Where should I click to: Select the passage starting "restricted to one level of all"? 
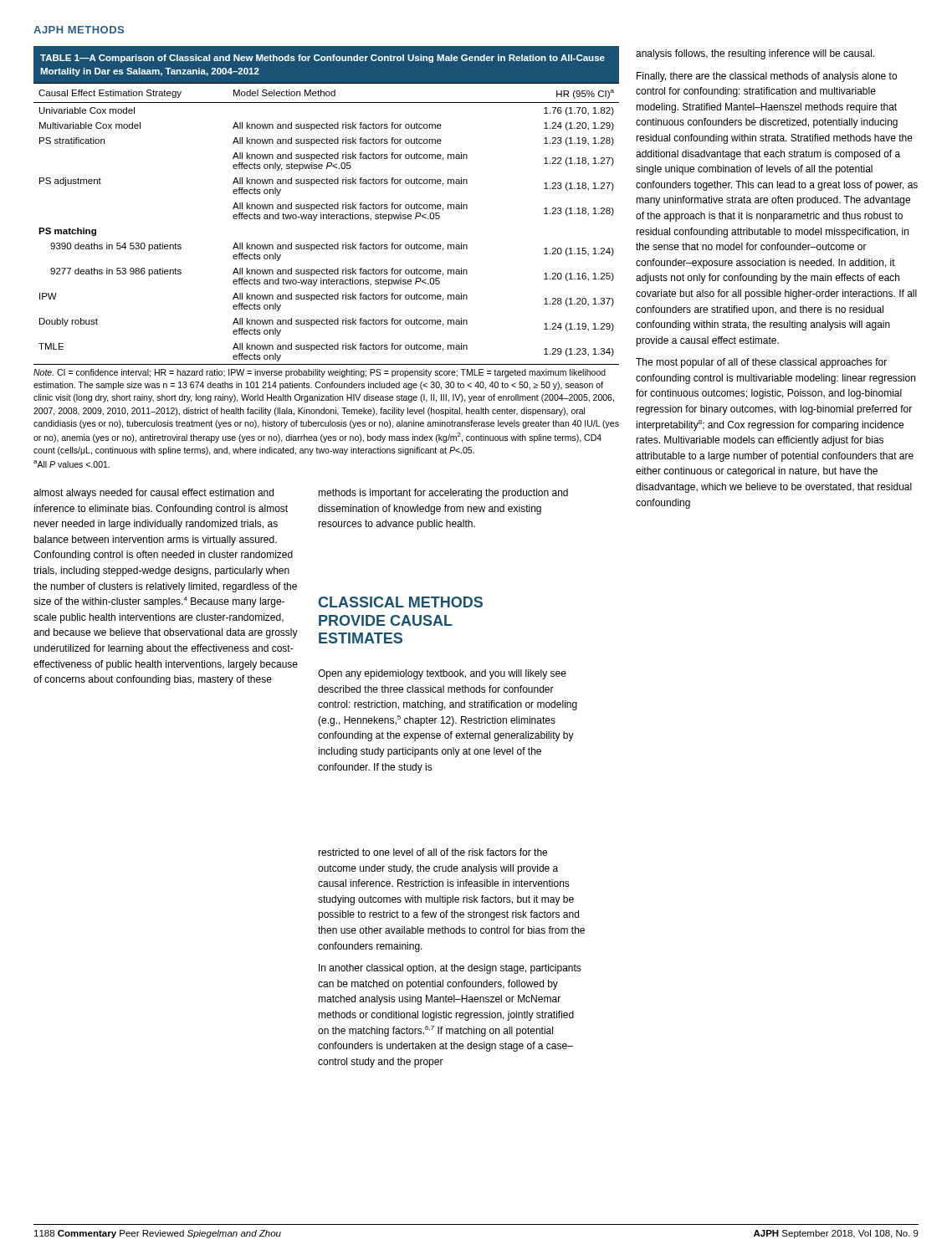coord(452,957)
